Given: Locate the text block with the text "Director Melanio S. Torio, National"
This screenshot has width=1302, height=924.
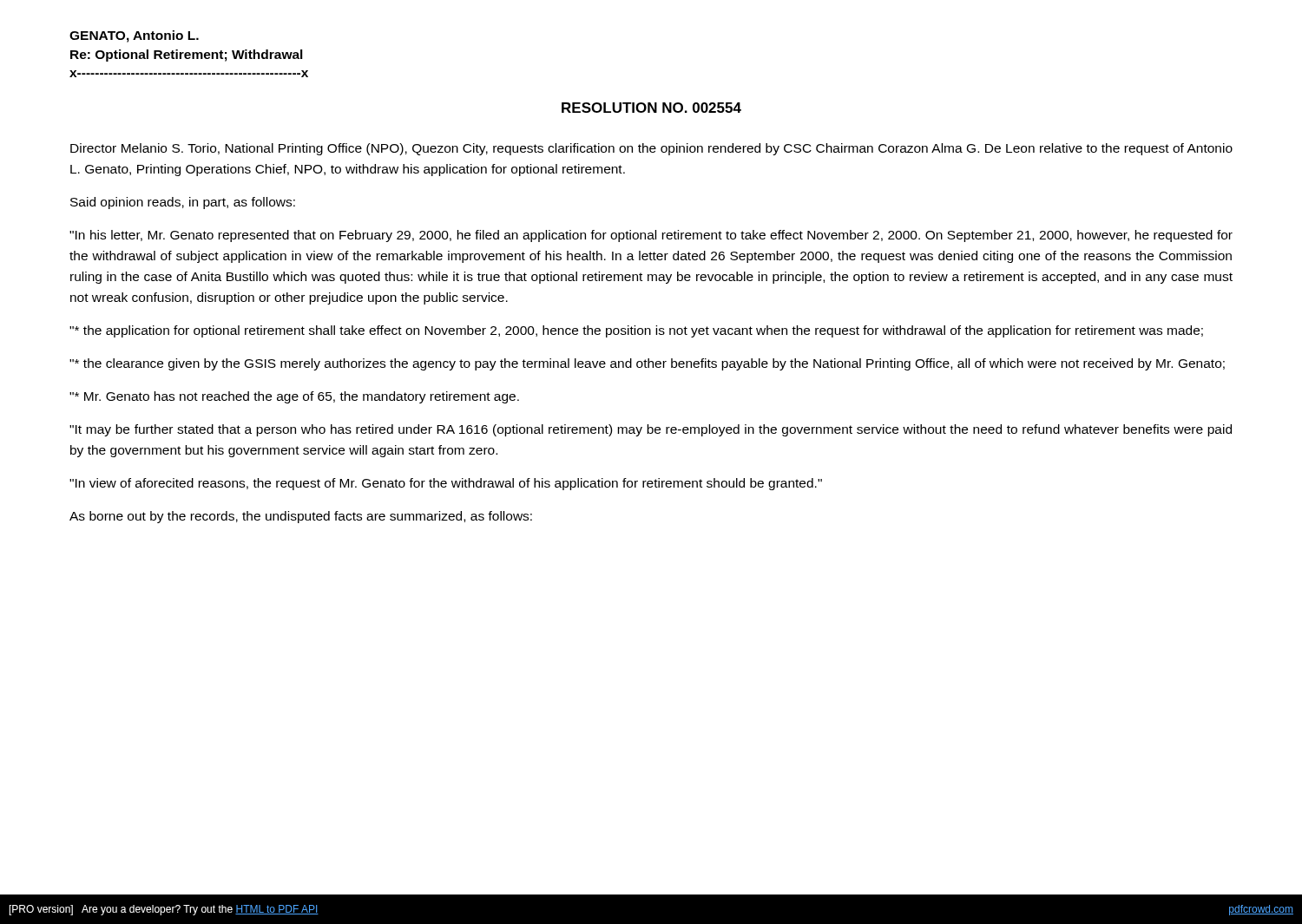Looking at the screenshot, I should 651,158.
